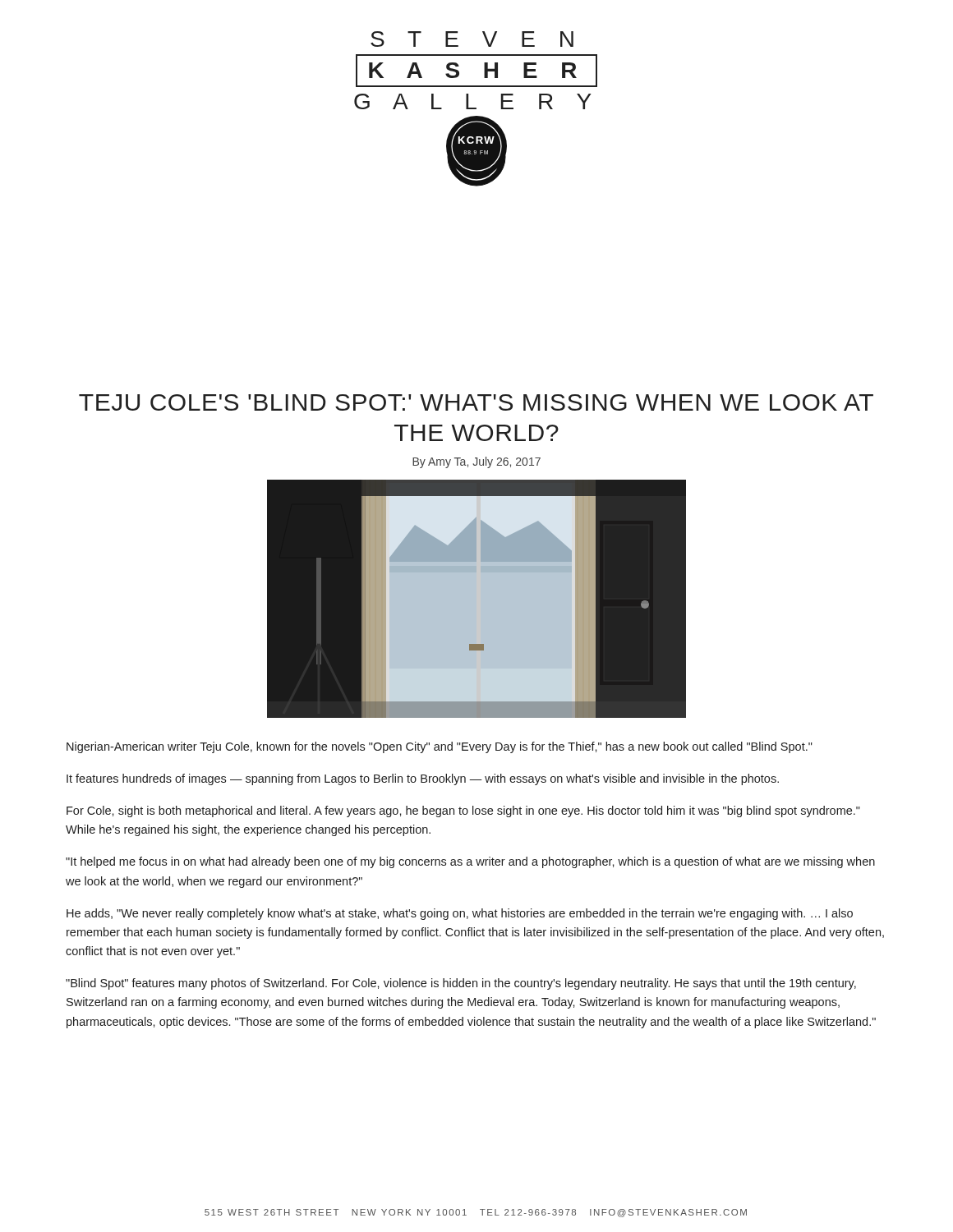Locate the text block containing ""Blind Spot" features many photos of"
This screenshot has height=1232, width=953.
tap(476, 1003)
